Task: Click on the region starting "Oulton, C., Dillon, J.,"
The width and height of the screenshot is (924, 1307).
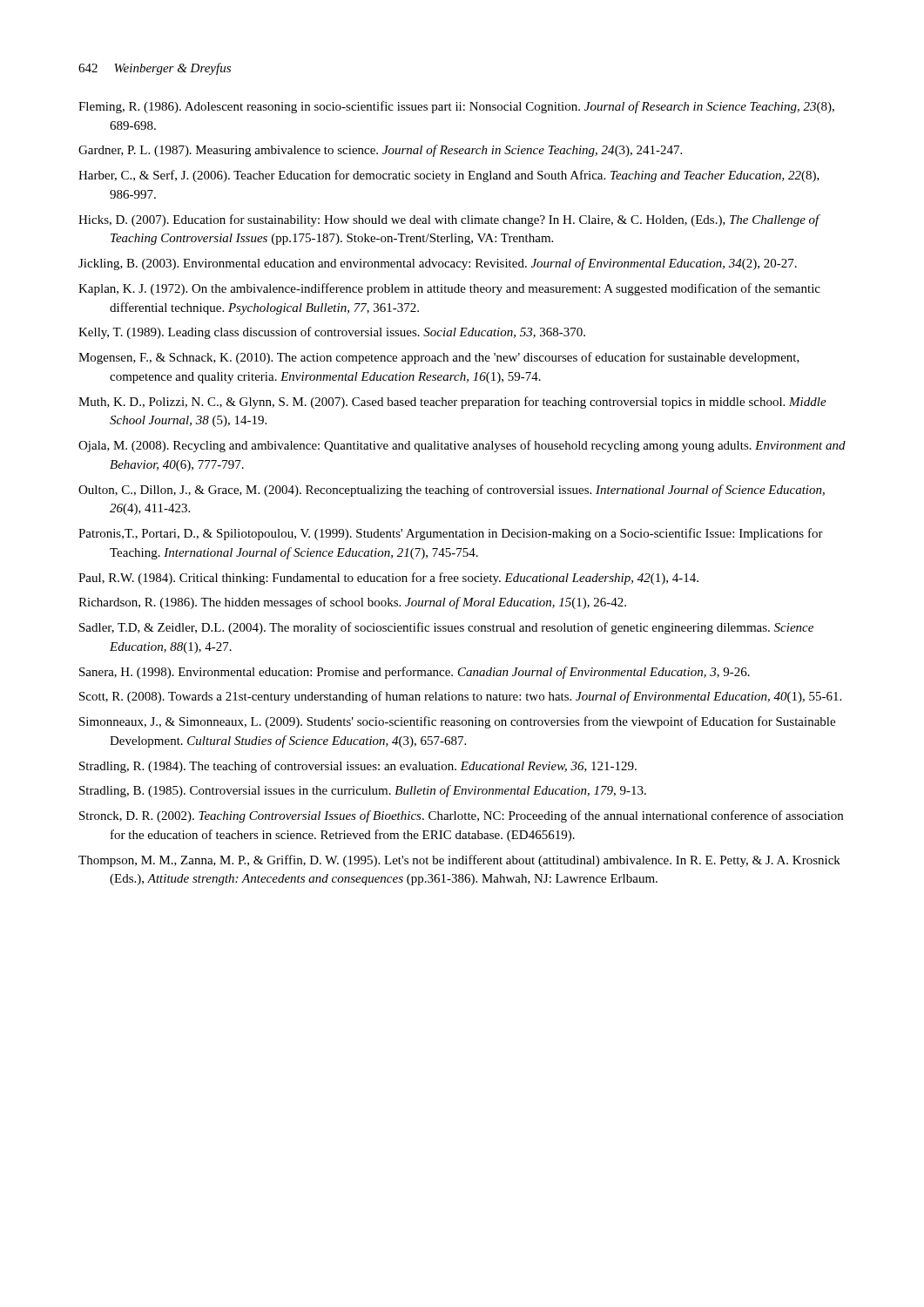Action: pyautogui.click(x=452, y=499)
